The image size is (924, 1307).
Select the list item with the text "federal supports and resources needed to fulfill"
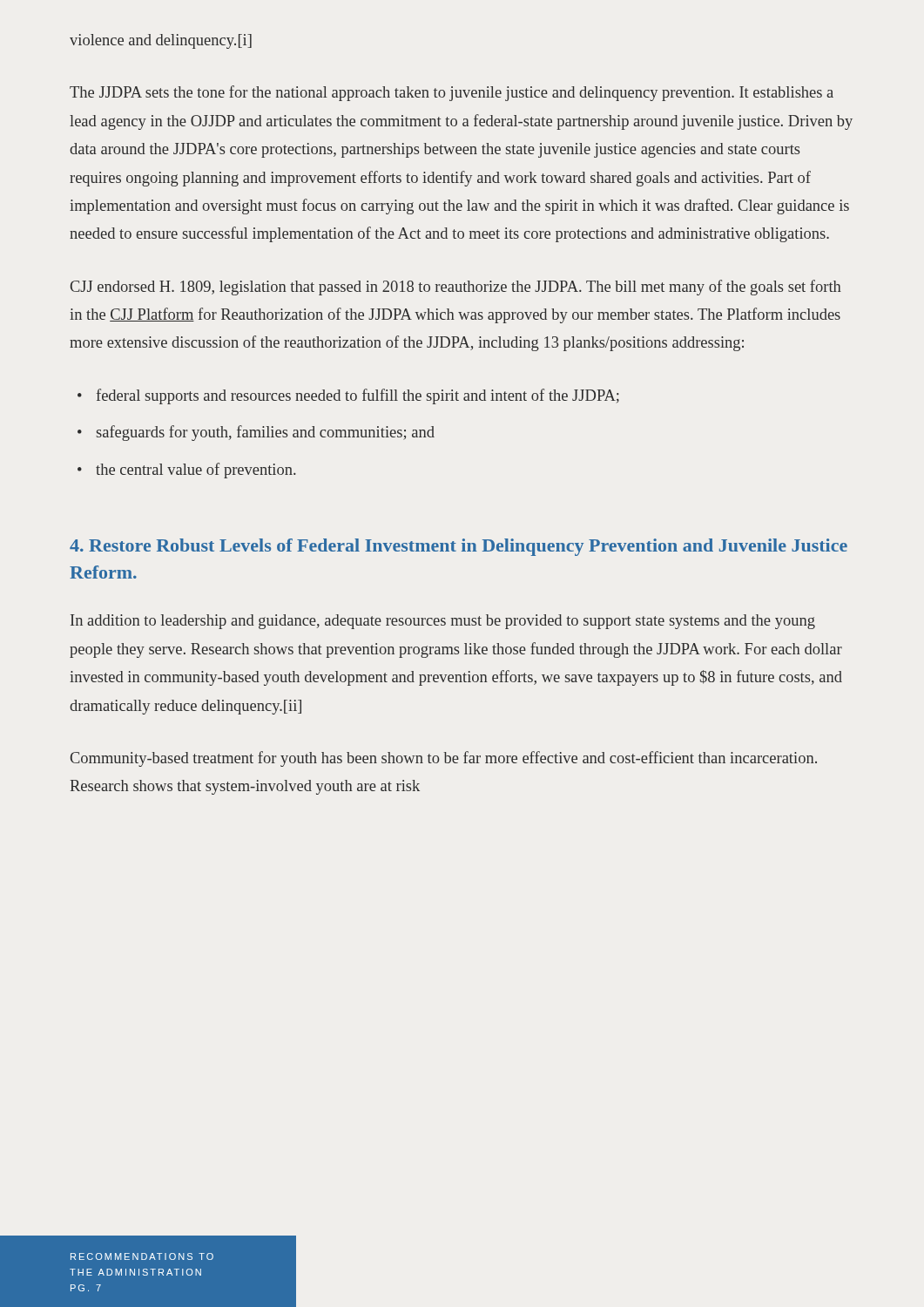358,395
